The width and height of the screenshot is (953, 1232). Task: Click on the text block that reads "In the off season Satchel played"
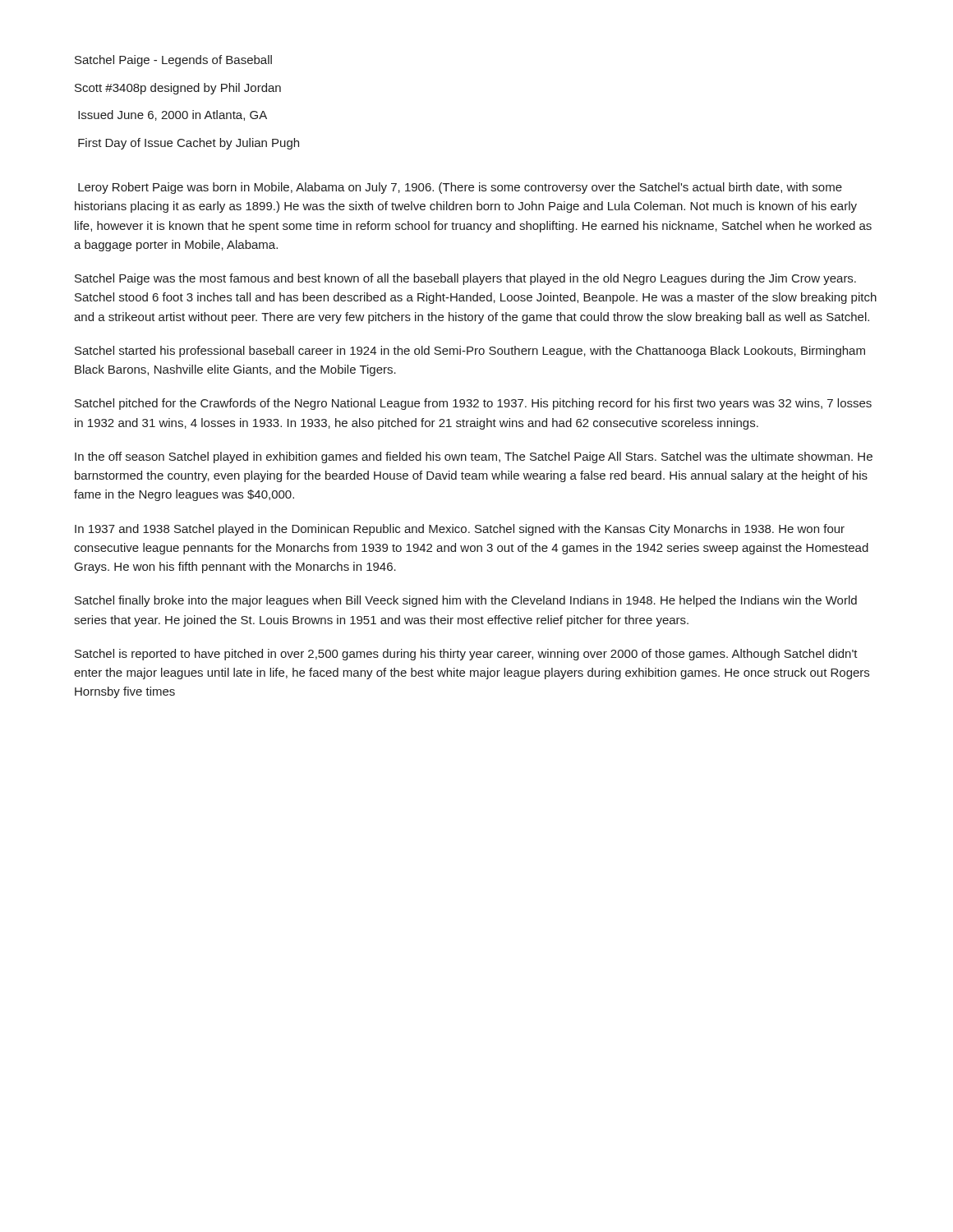pos(473,475)
